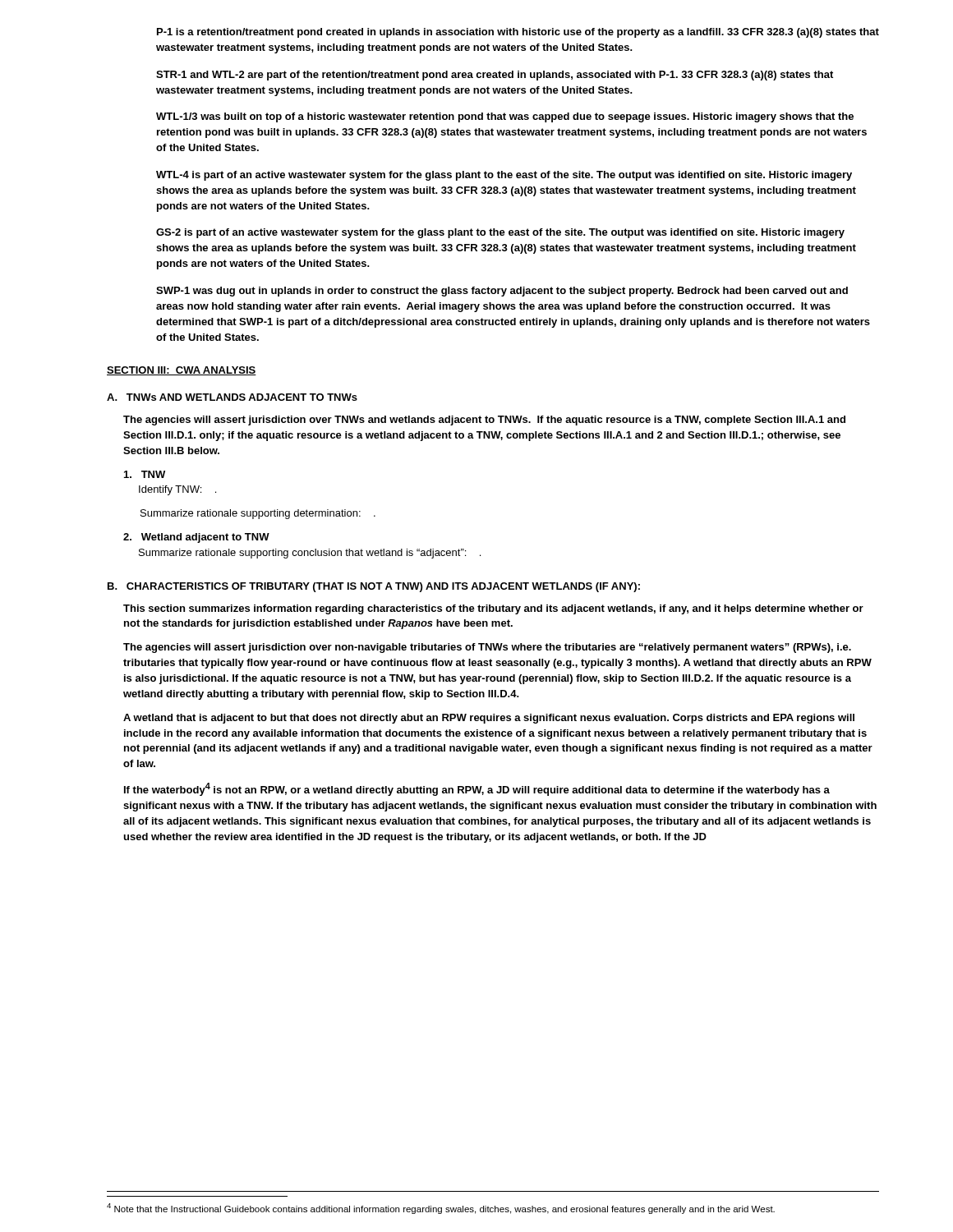Find the passage starting "This section summarizes information regarding characteristics of"
The image size is (953, 1232).
493,616
